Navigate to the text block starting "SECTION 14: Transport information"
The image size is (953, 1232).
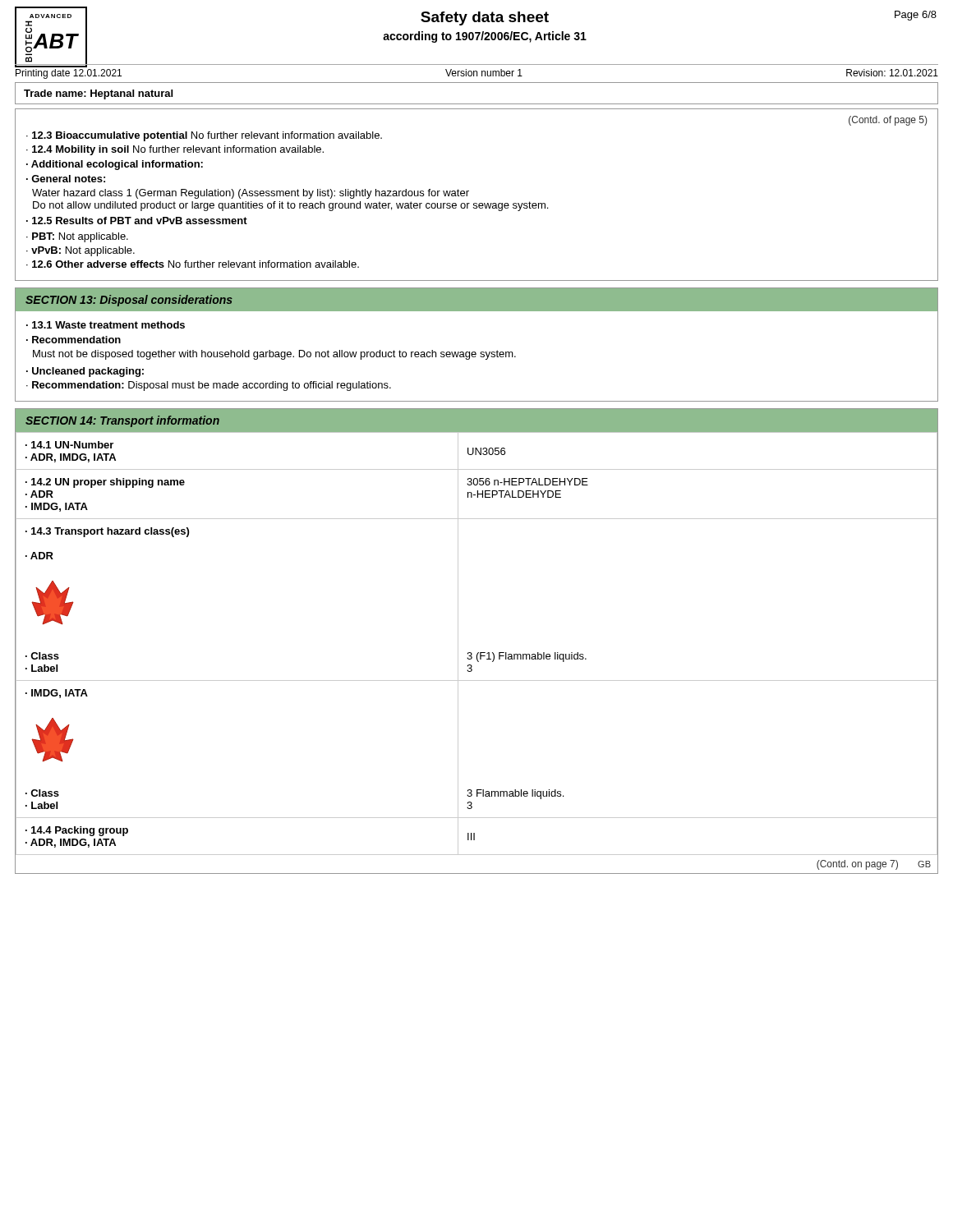click(123, 421)
